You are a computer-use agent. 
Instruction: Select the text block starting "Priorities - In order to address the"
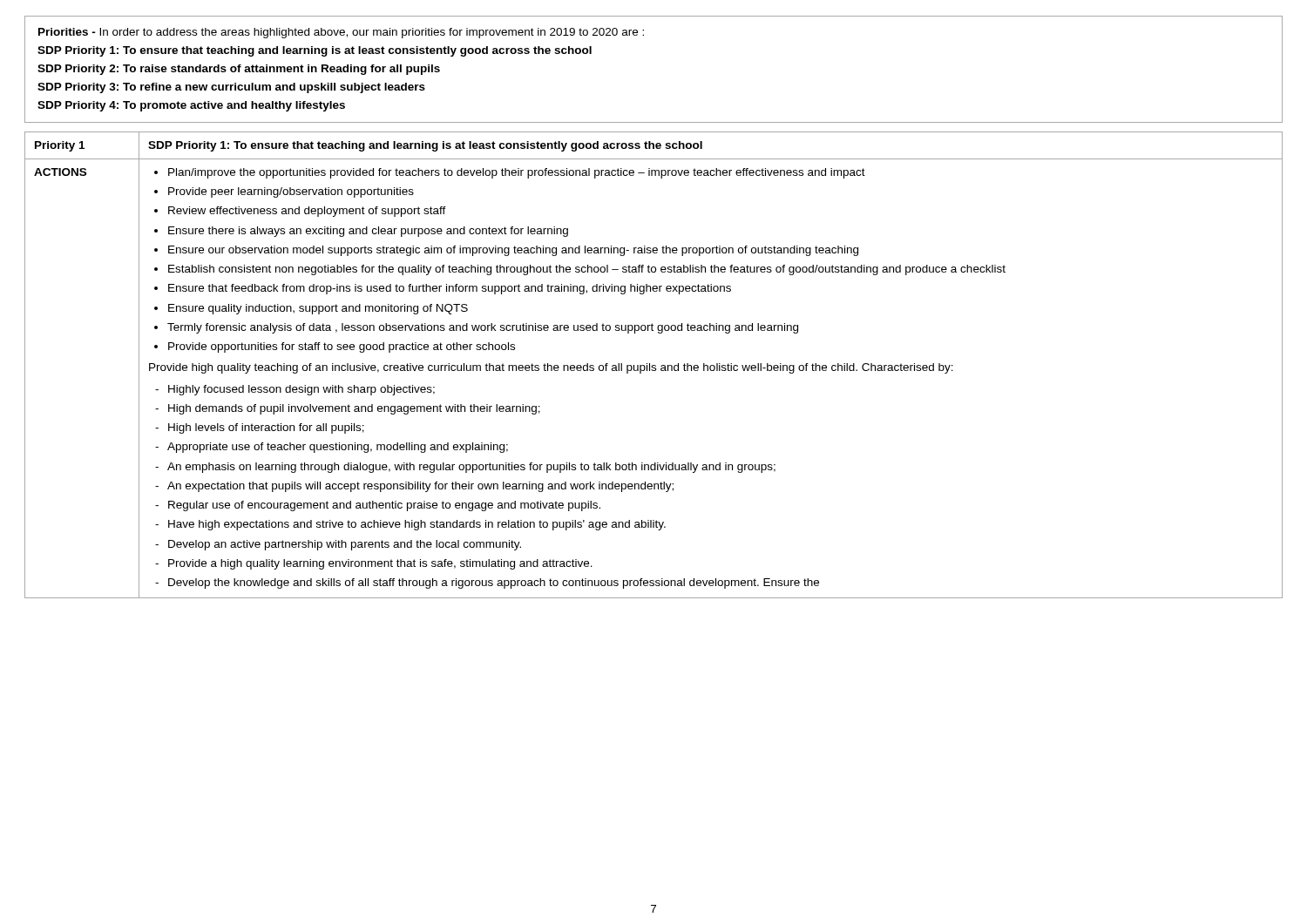[x=341, y=33]
